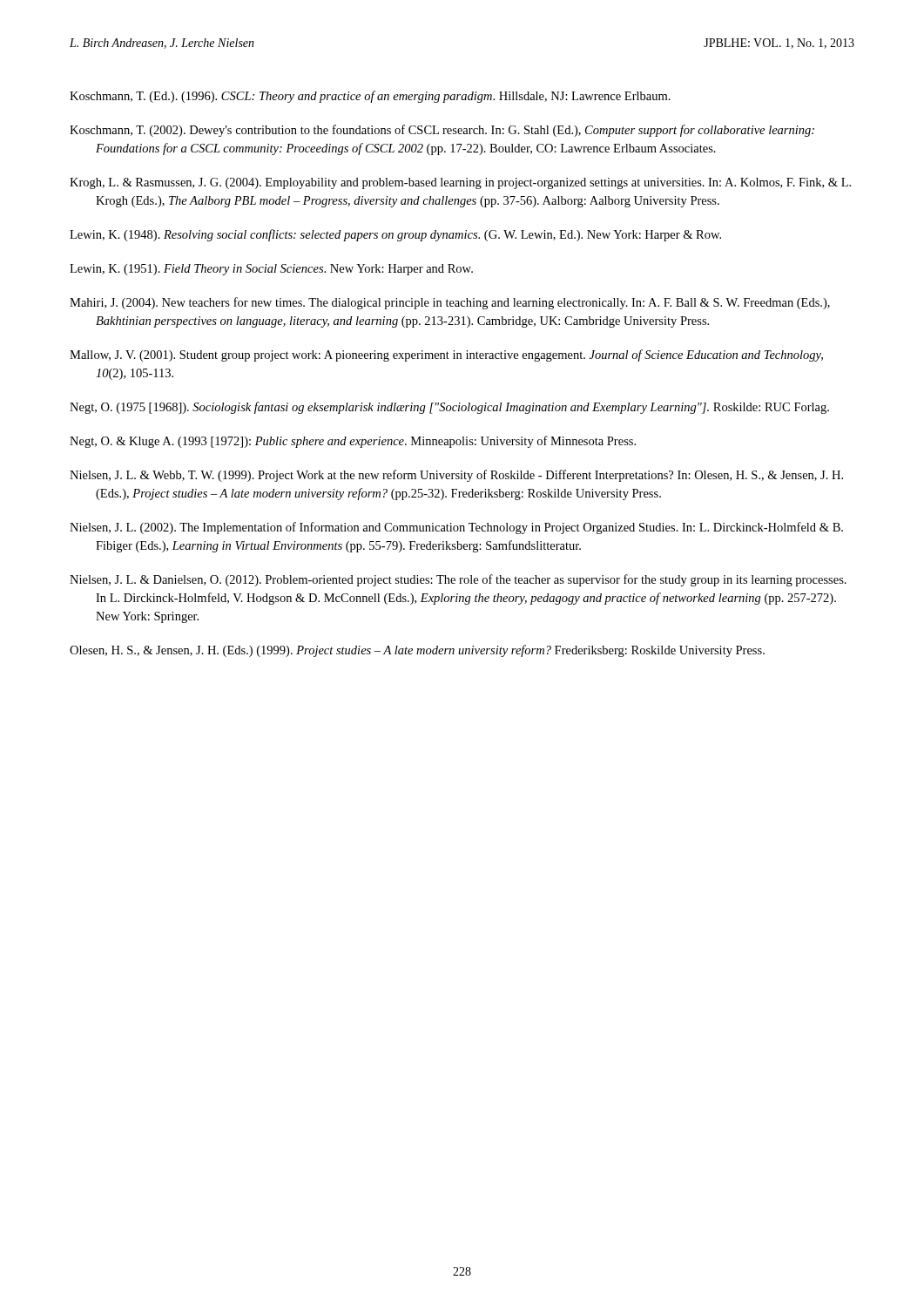The image size is (924, 1307).
Task: Locate the region starting "Mallow, J. V. (2001). Student group project"
Action: 462,364
